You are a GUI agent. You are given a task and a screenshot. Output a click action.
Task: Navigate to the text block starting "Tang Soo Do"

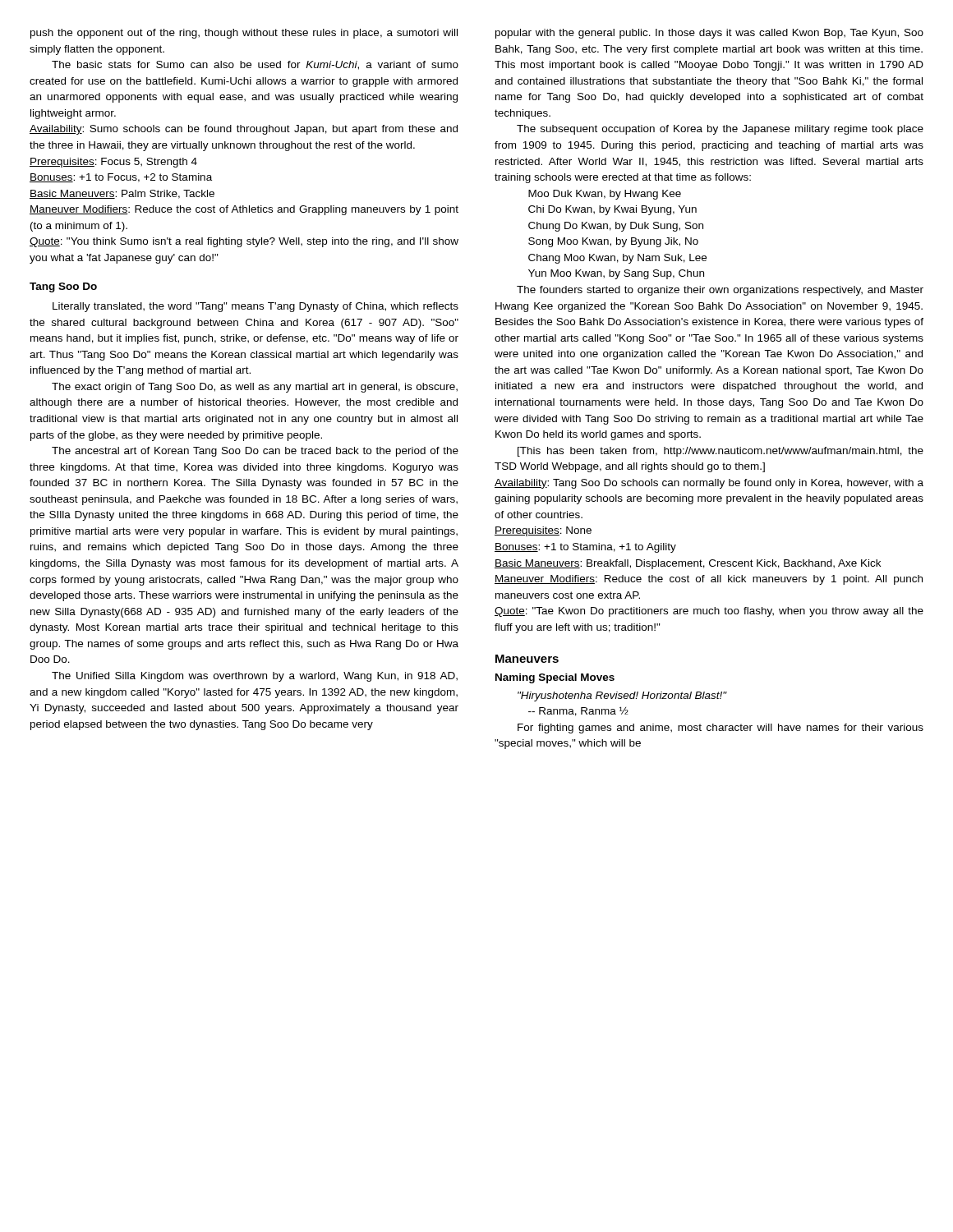click(63, 287)
